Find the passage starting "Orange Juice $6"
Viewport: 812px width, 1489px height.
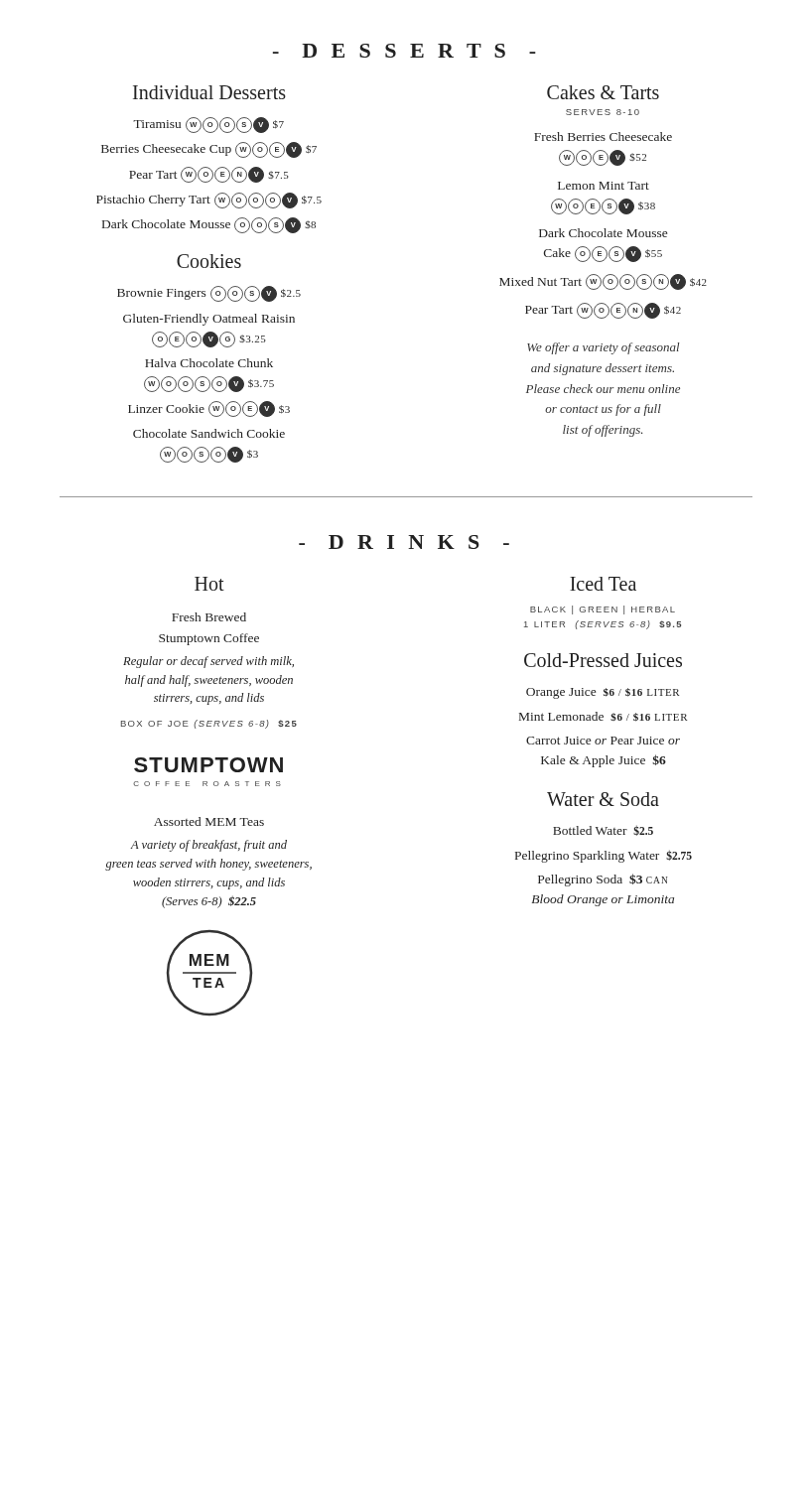point(603,692)
